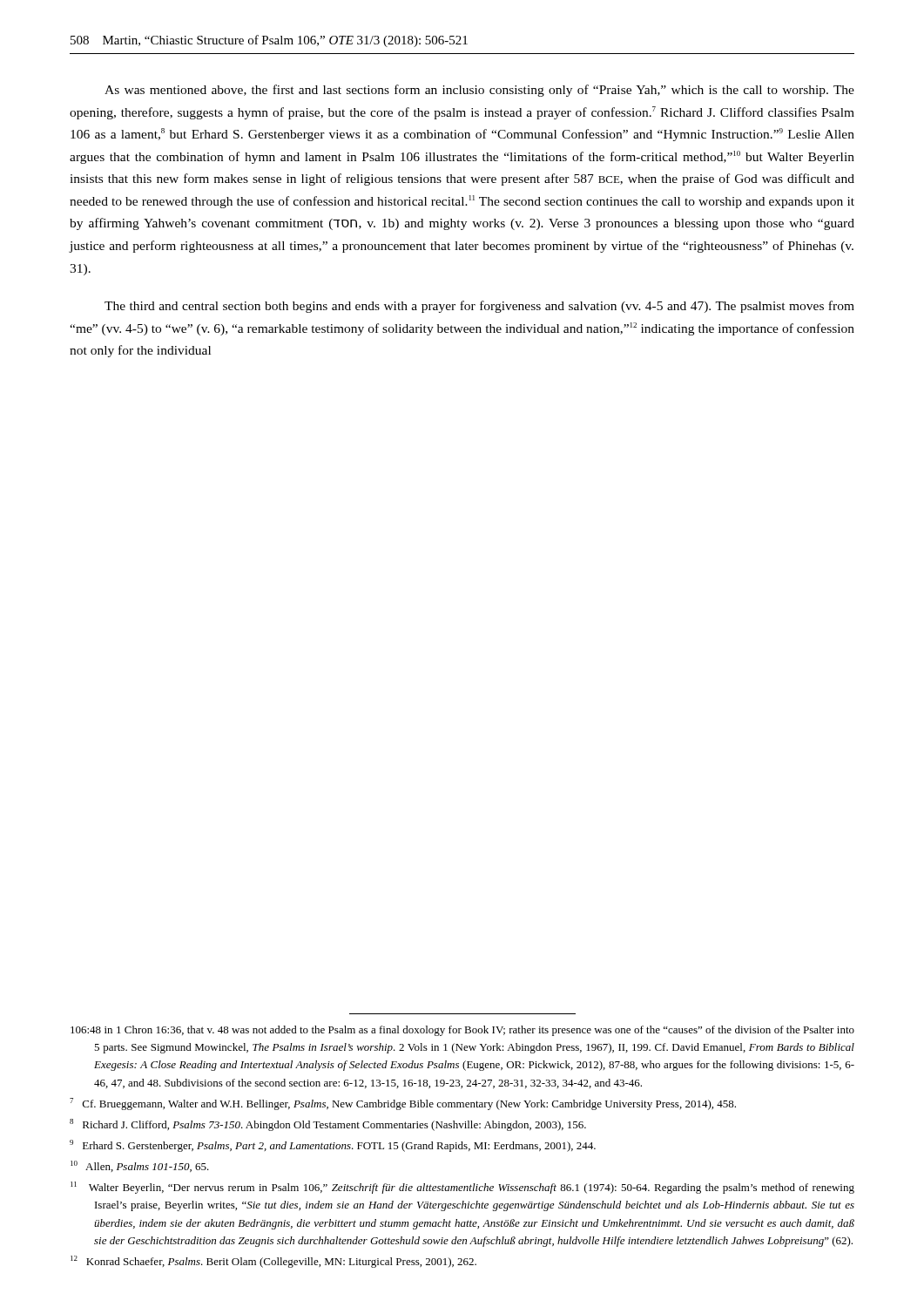
Task: Where is the passage that starts "8 Richard J."?
Action: [x=462, y=1125]
